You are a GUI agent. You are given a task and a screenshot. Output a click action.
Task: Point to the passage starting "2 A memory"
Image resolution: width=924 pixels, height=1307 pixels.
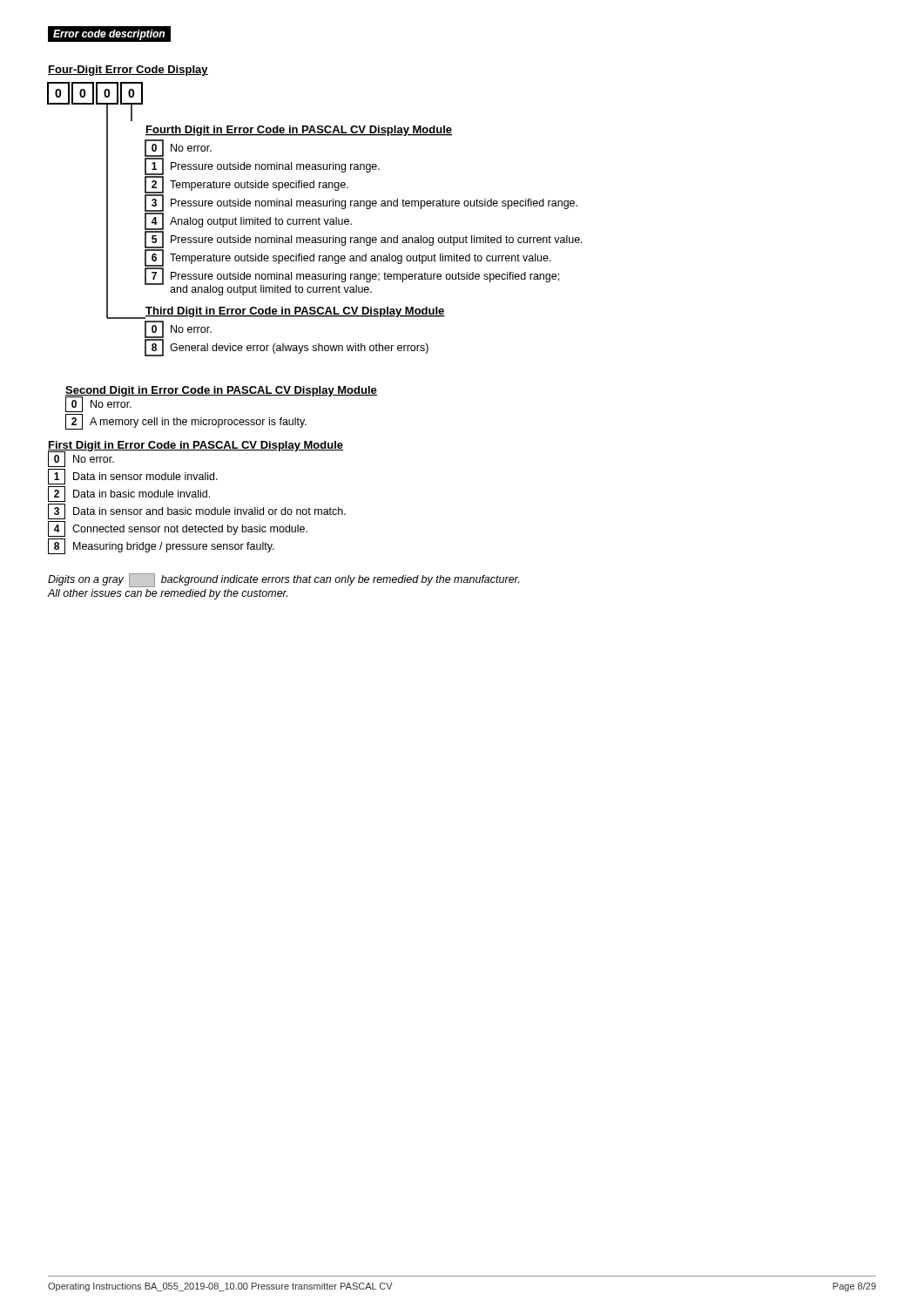(186, 422)
